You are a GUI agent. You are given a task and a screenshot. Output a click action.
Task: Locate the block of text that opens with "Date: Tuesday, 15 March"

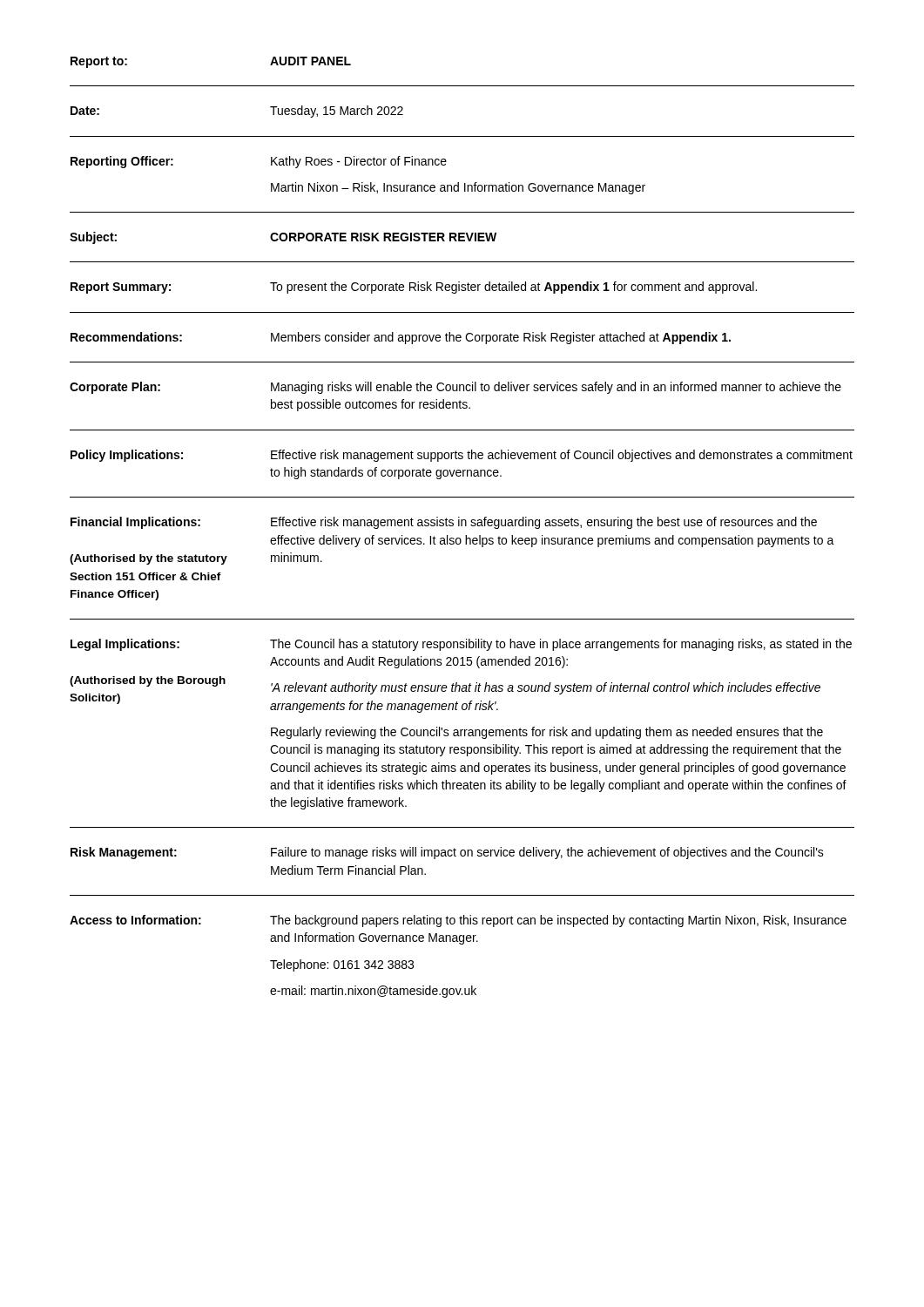[x=83, y=111]
